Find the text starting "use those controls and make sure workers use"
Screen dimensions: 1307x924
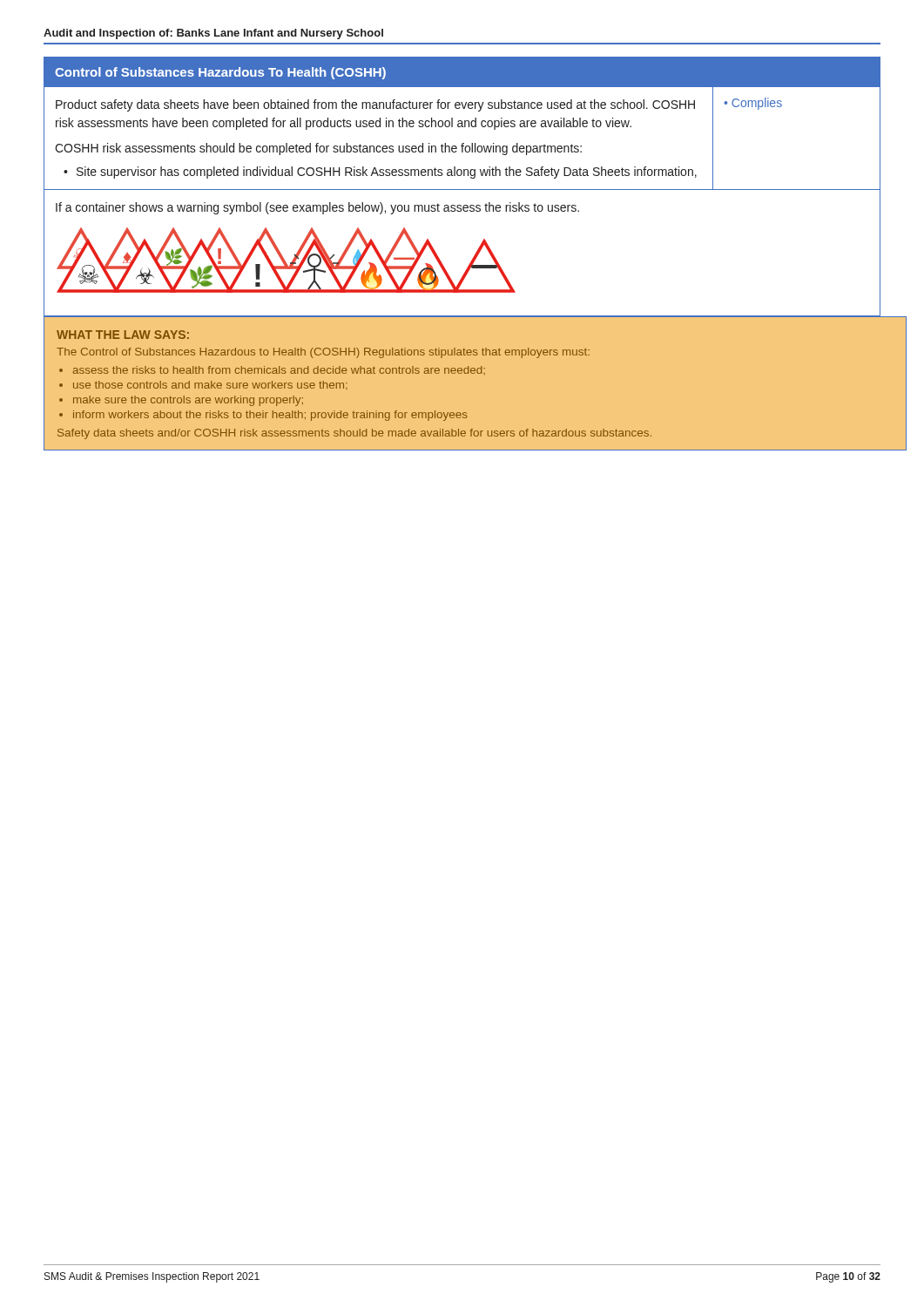(x=210, y=385)
